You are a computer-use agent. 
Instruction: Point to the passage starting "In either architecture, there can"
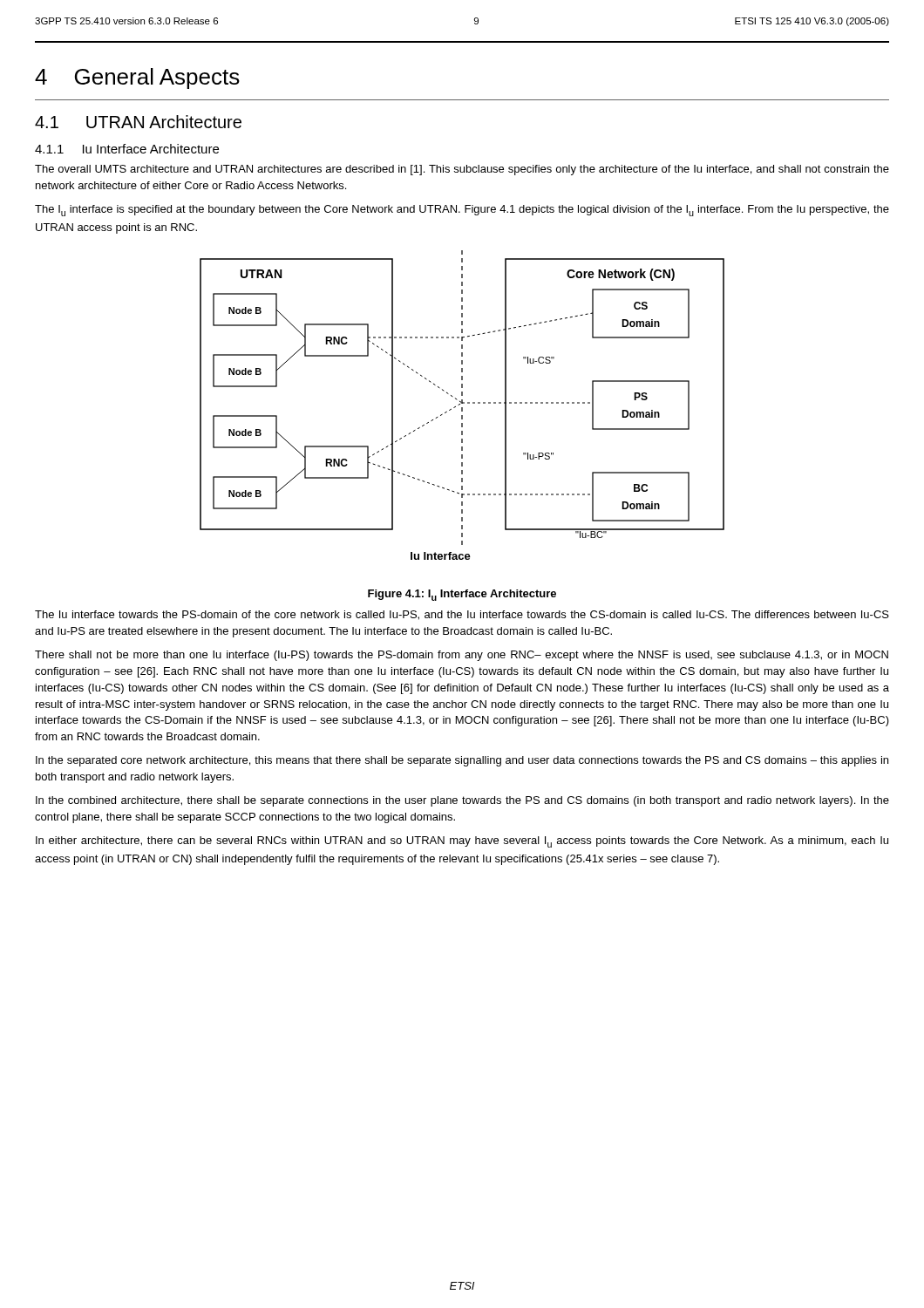pos(462,849)
